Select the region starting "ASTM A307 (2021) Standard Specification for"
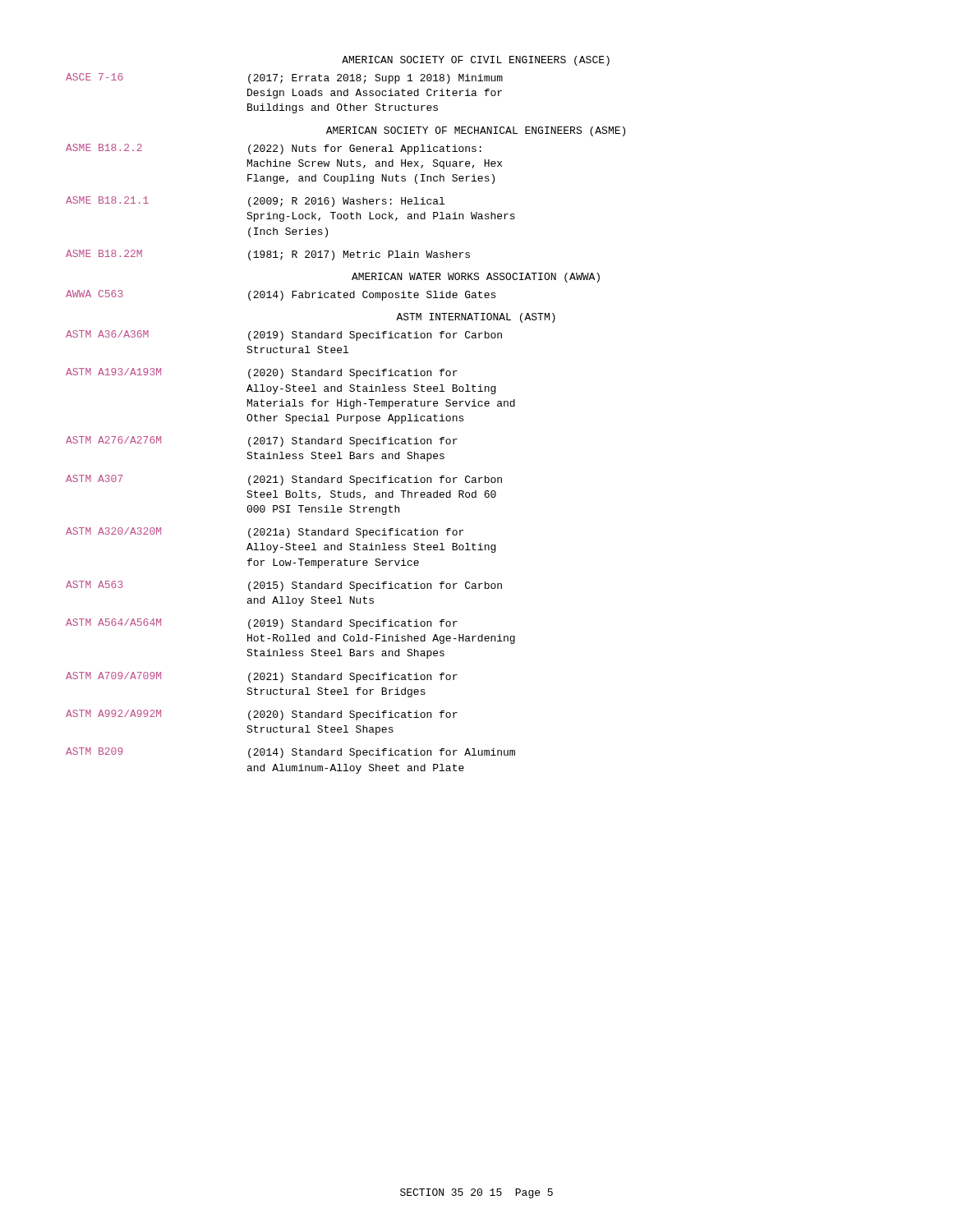 point(476,495)
